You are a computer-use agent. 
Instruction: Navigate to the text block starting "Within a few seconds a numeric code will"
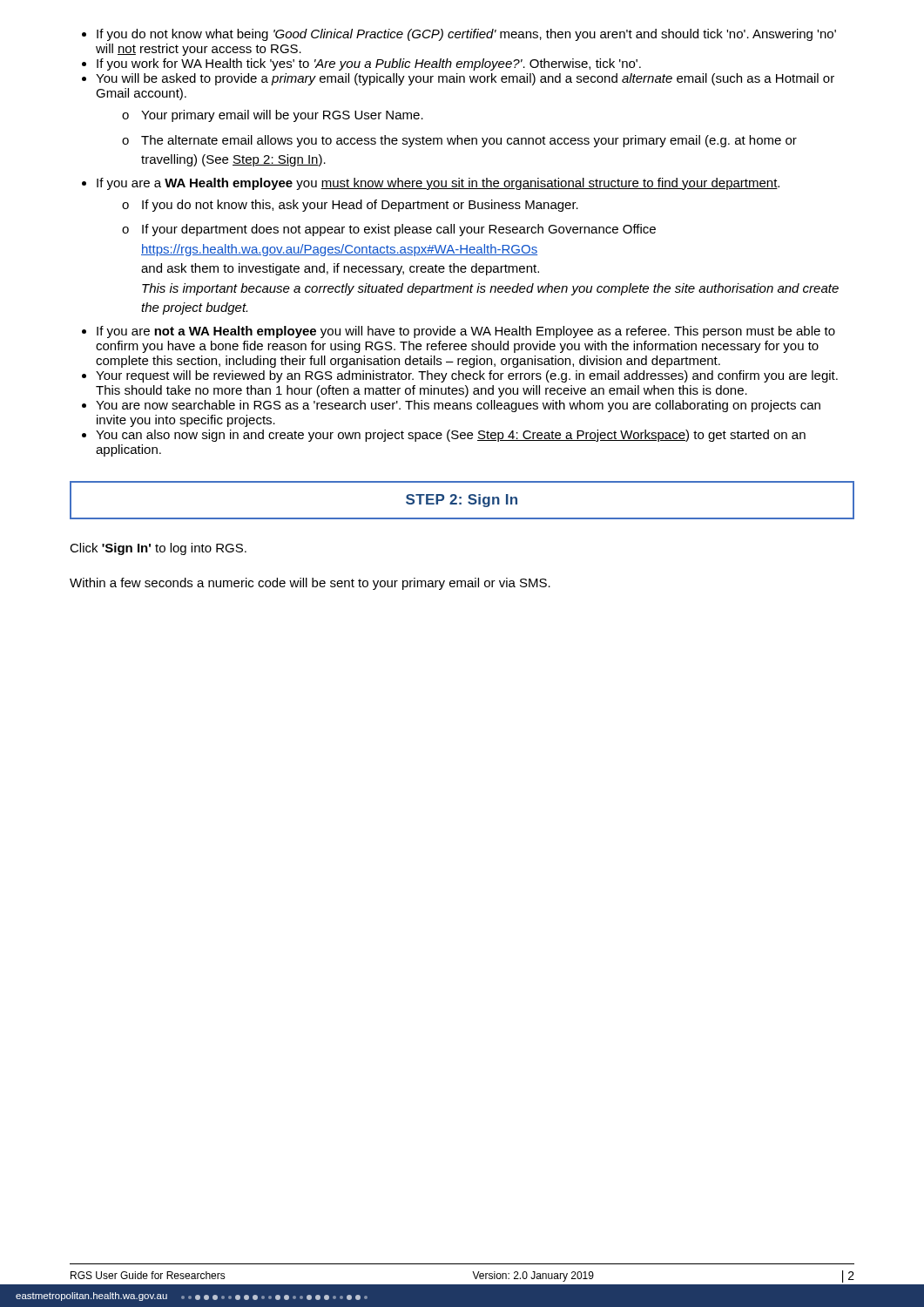coord(310,582)
